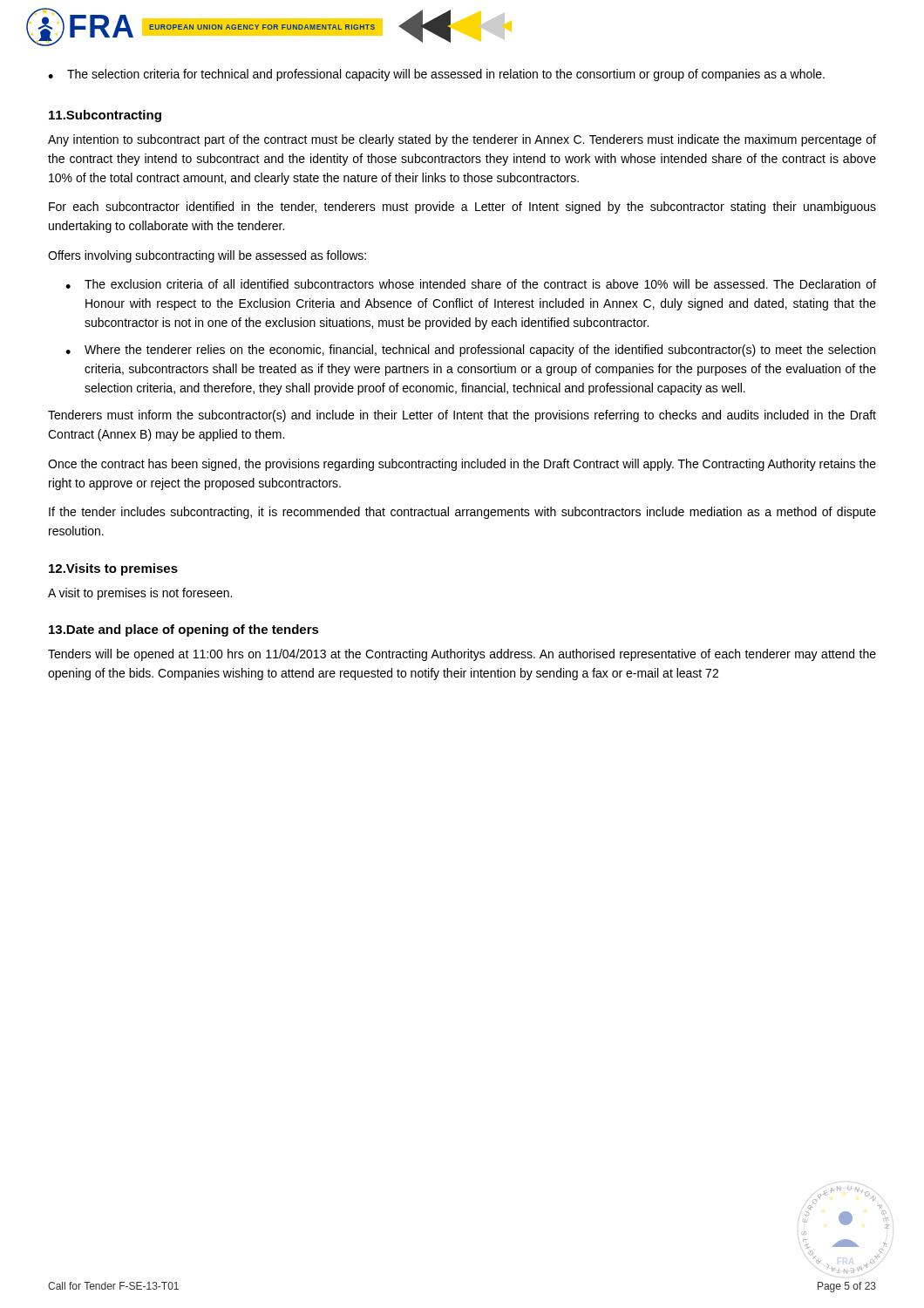This screenshot has height=1308, width=924.
Task: Click on the text block that reads "Tenderers must inform the subcontractor(s) and include"
Action: (462, 425)
